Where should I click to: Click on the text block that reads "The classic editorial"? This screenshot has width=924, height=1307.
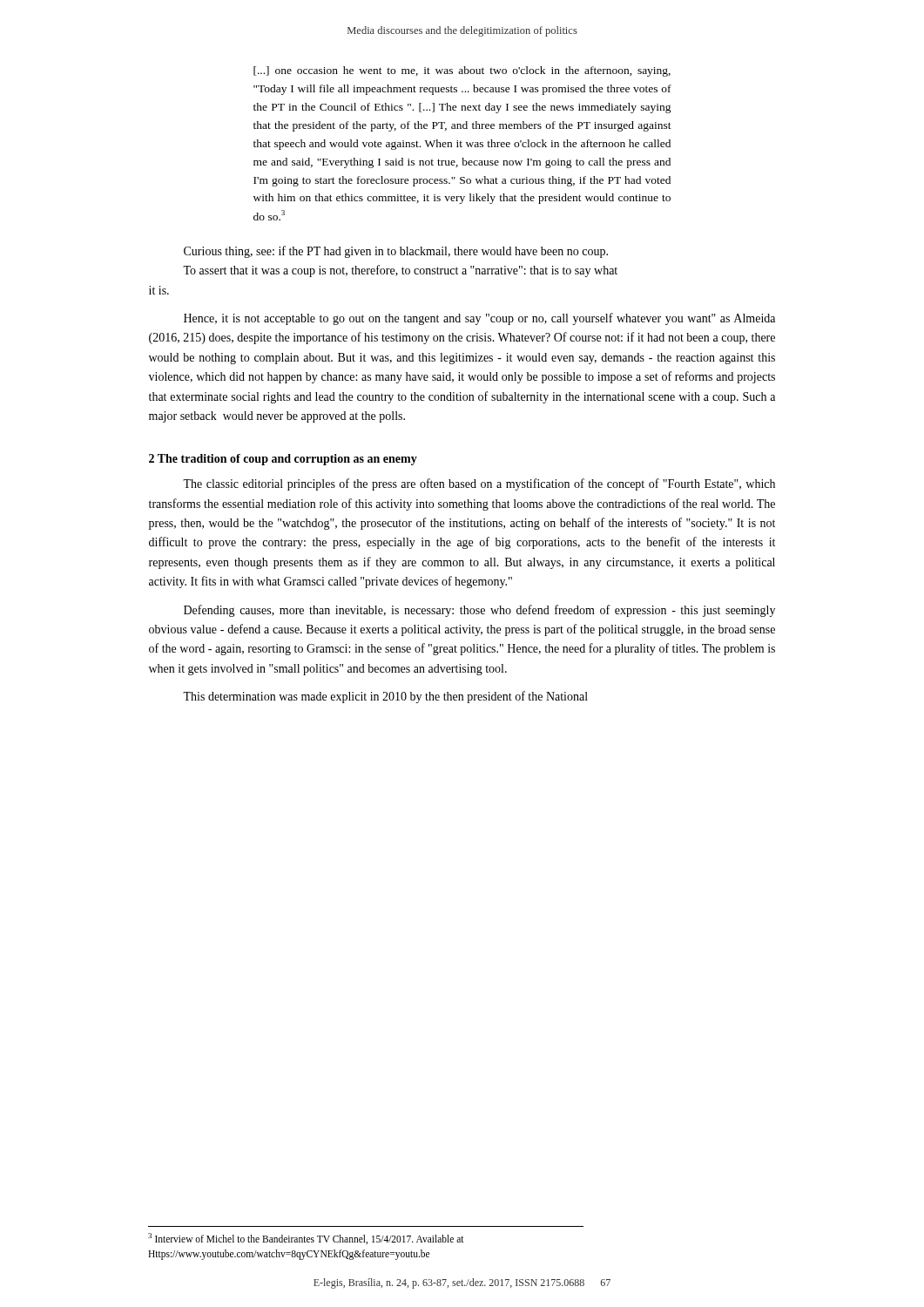coord(462,533)
